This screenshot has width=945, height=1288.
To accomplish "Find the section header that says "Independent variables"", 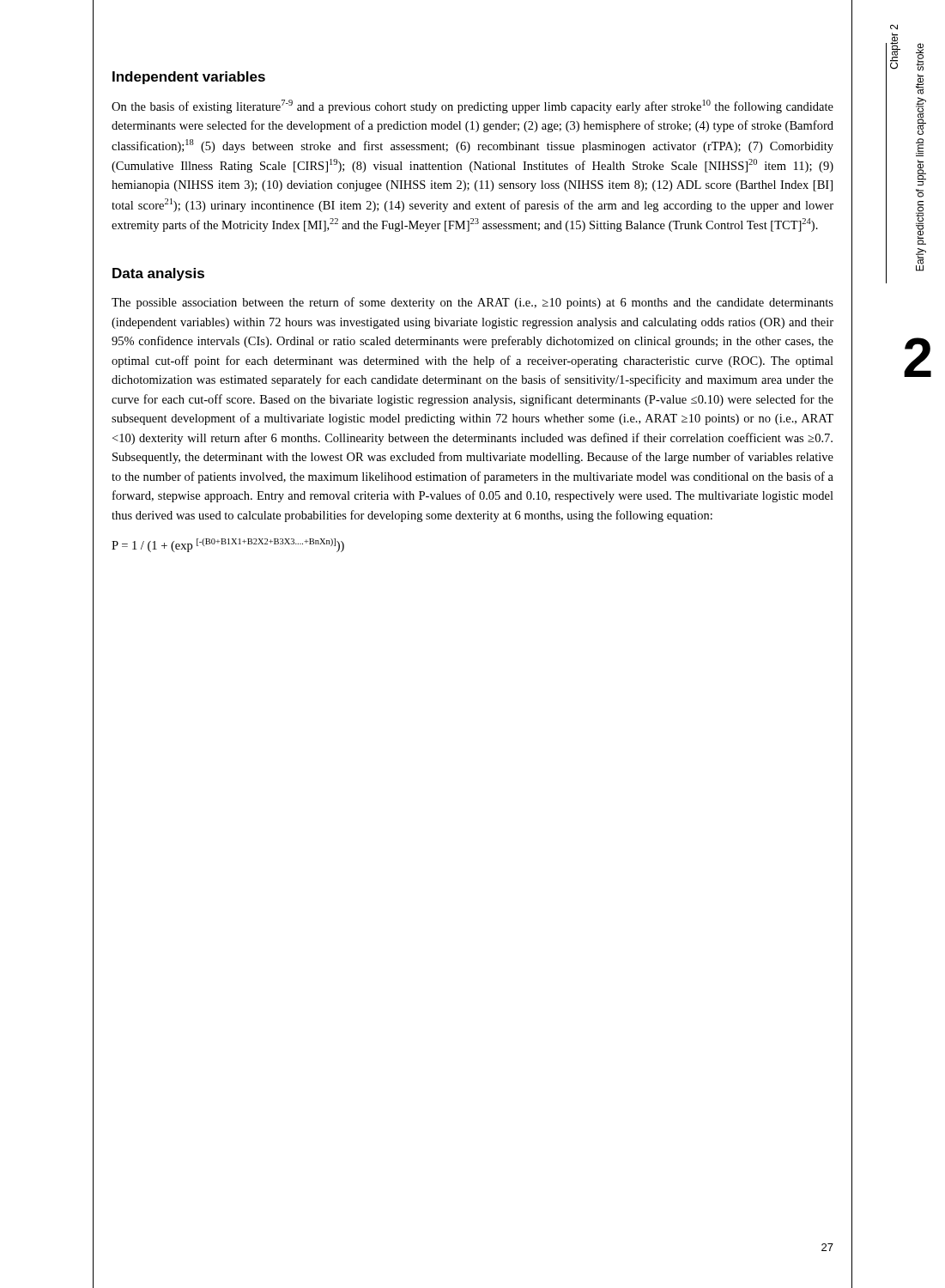I will click(189, 77).
